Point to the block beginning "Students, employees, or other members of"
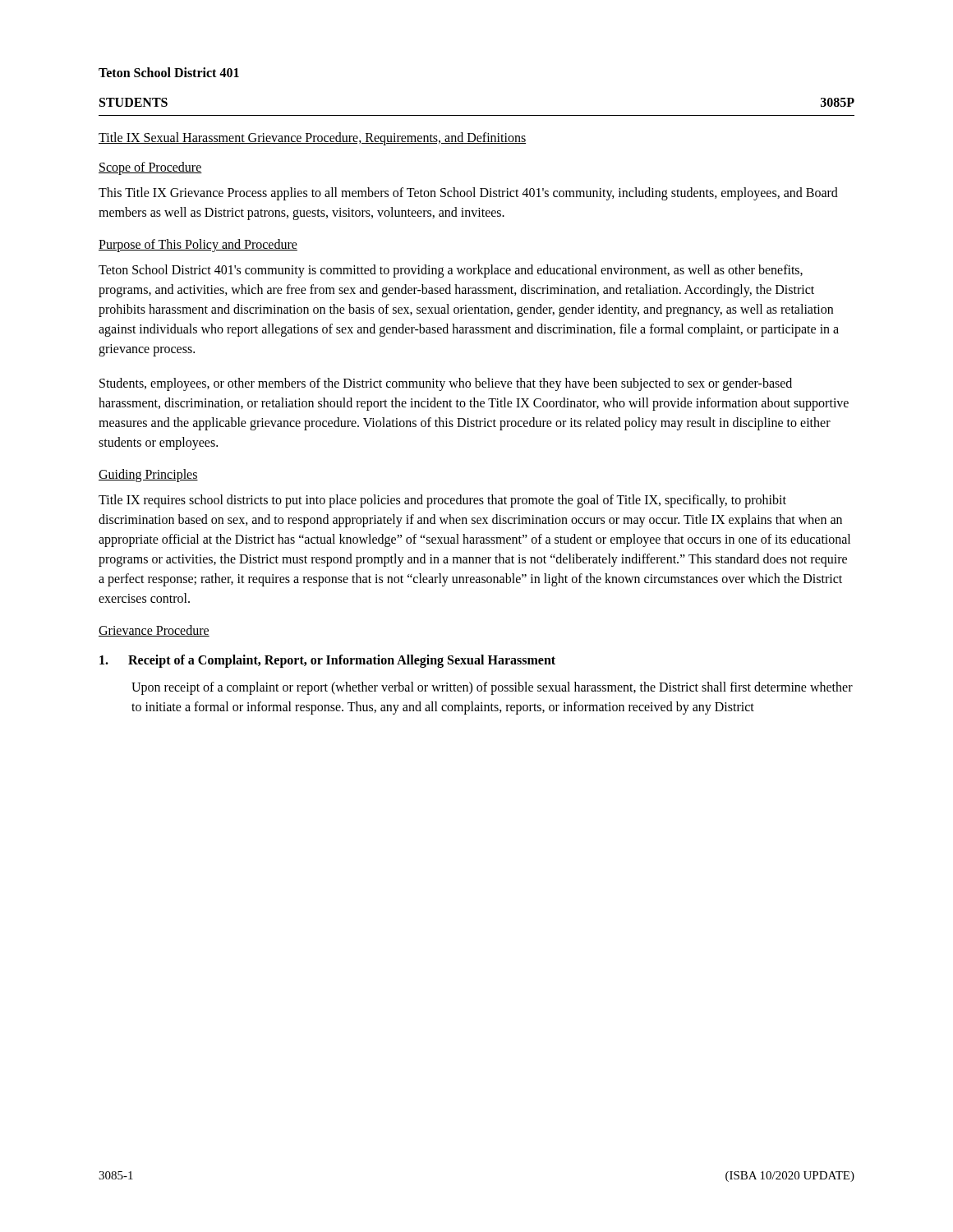953x1232 pixels. tap(474, 413)
